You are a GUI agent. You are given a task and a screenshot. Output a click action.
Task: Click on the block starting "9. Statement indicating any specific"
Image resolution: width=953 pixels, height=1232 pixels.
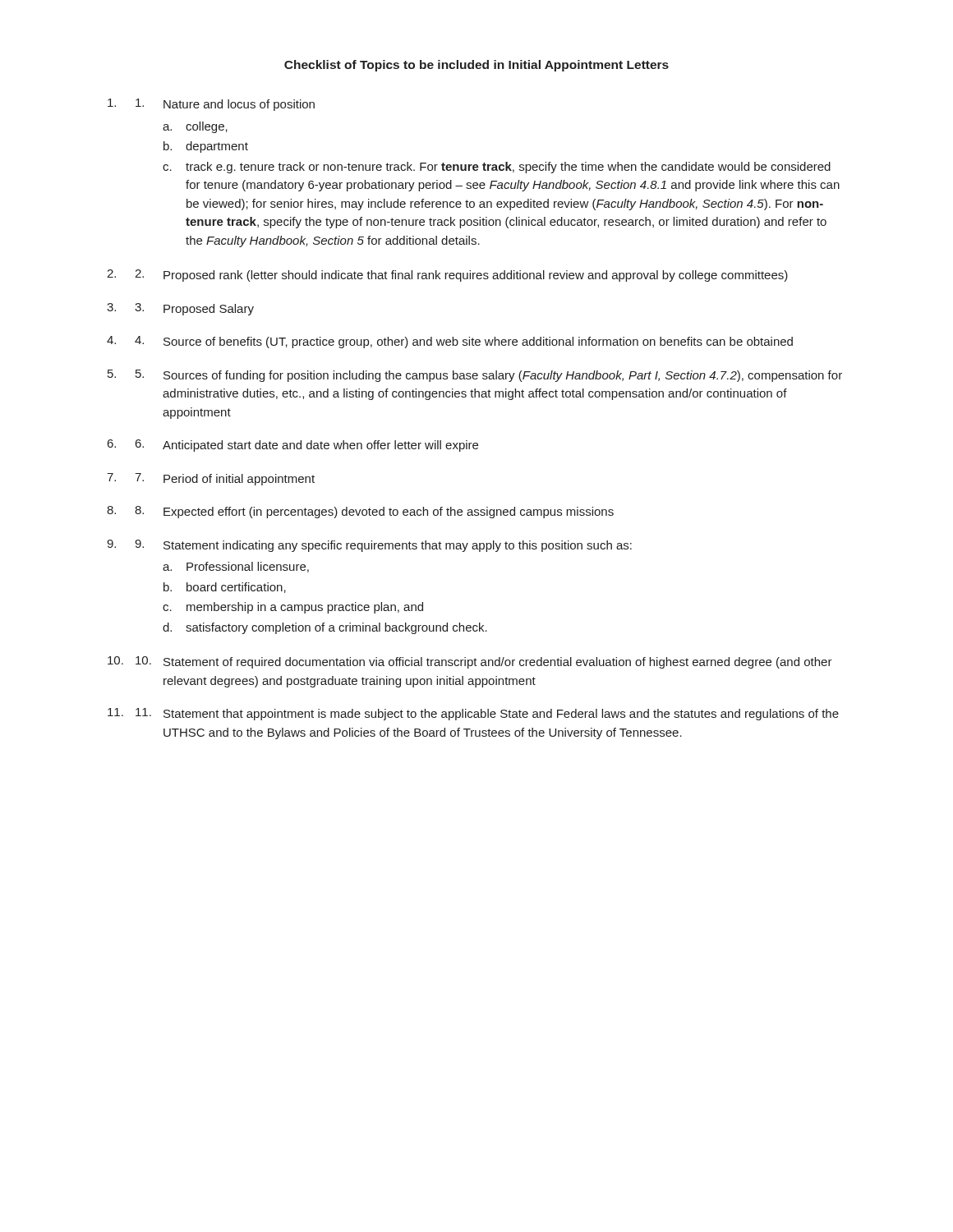point(383,546)
